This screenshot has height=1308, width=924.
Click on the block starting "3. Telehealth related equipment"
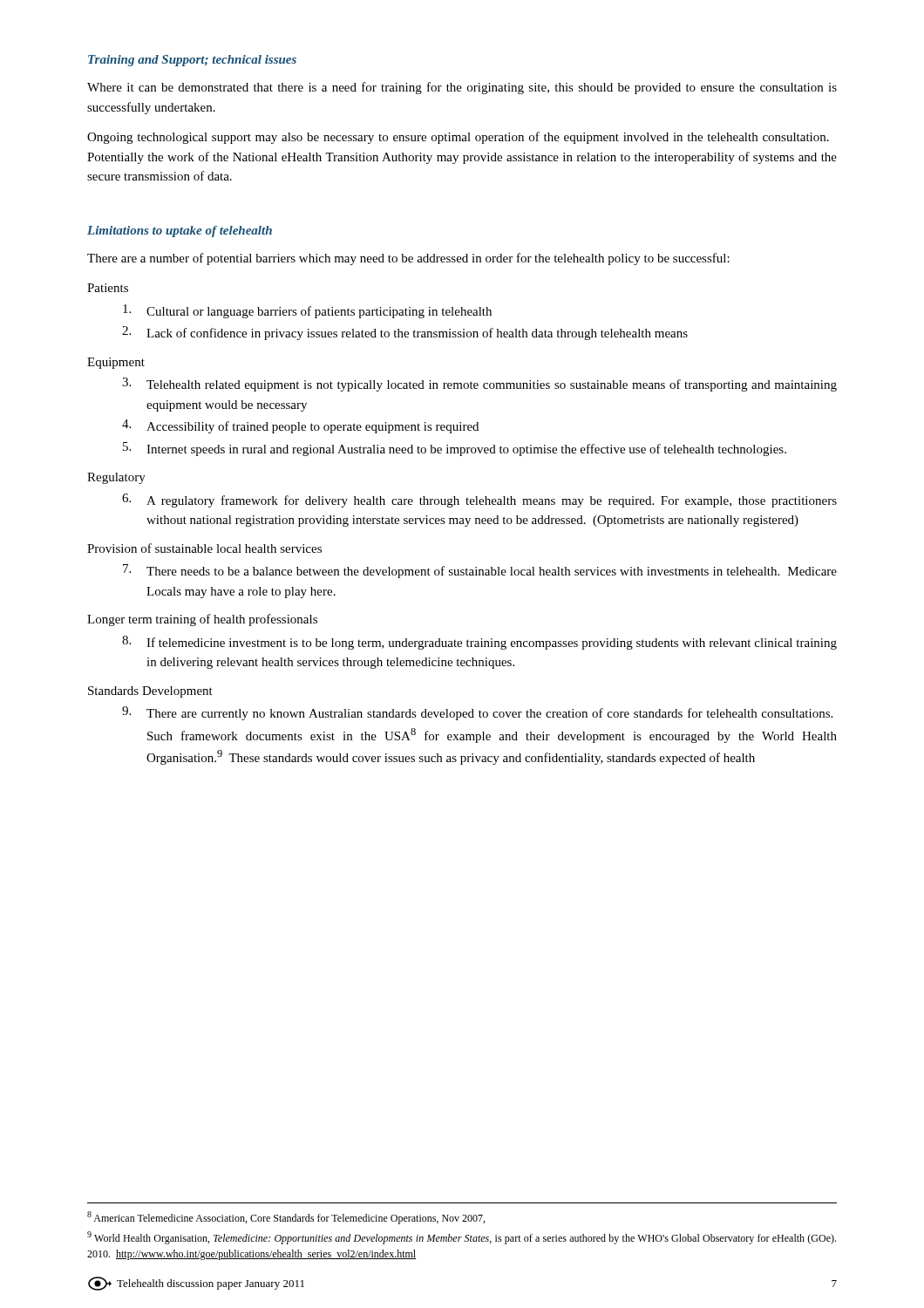click(x=479, y=395)
